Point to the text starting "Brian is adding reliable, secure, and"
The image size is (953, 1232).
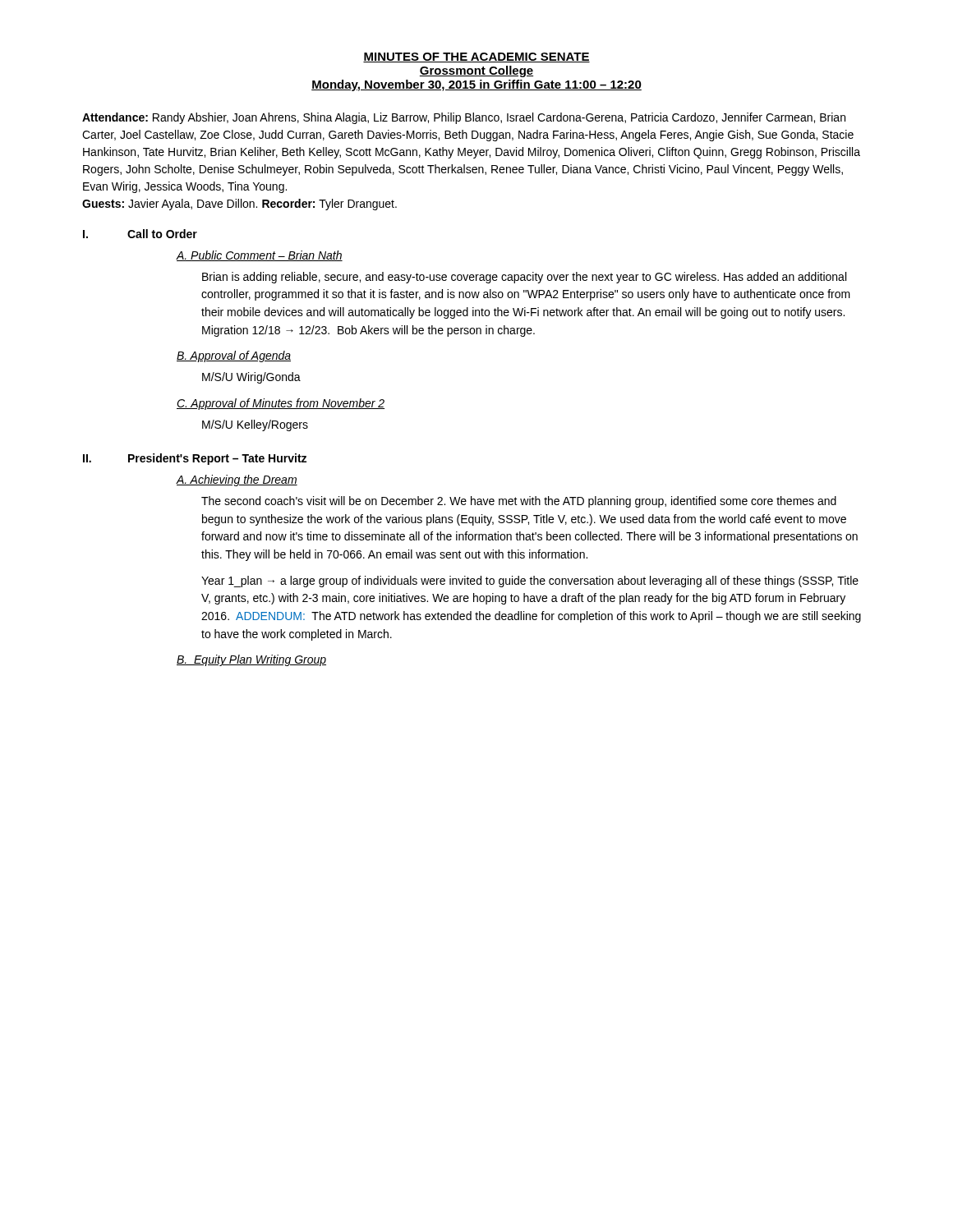(526, 303)
